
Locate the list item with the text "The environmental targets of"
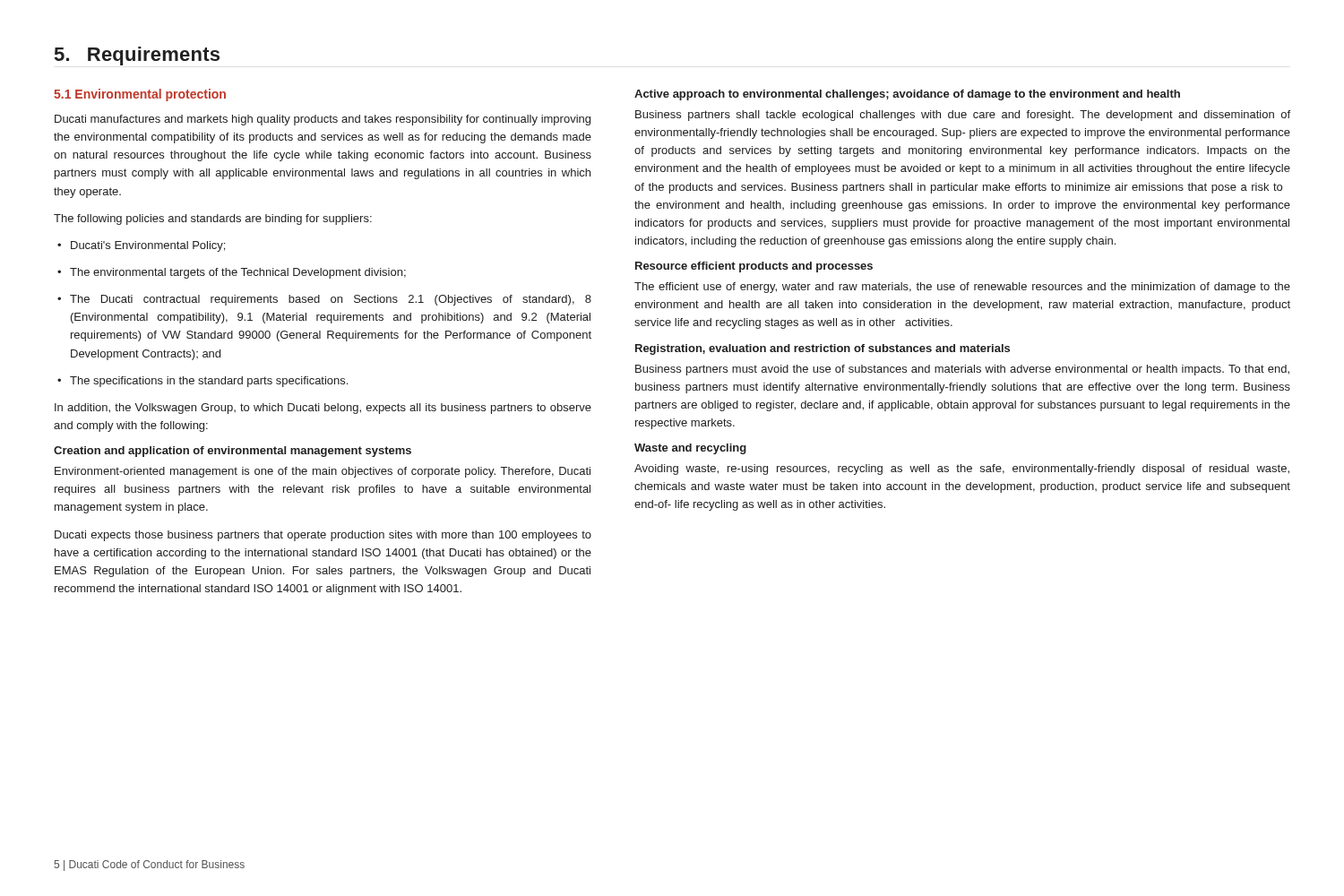[324, 272]
